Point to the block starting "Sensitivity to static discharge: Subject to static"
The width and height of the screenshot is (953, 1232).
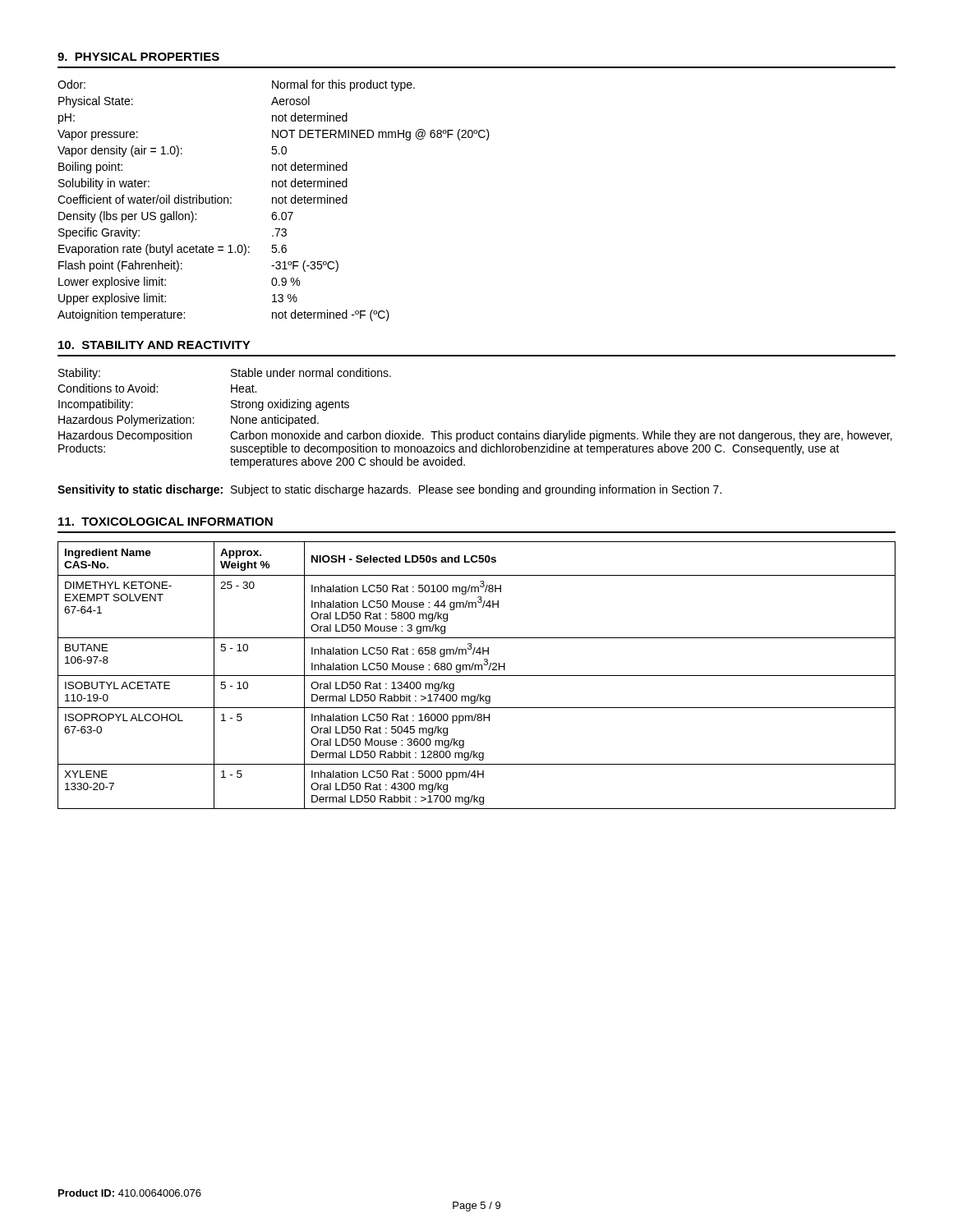tap(476, 490)
